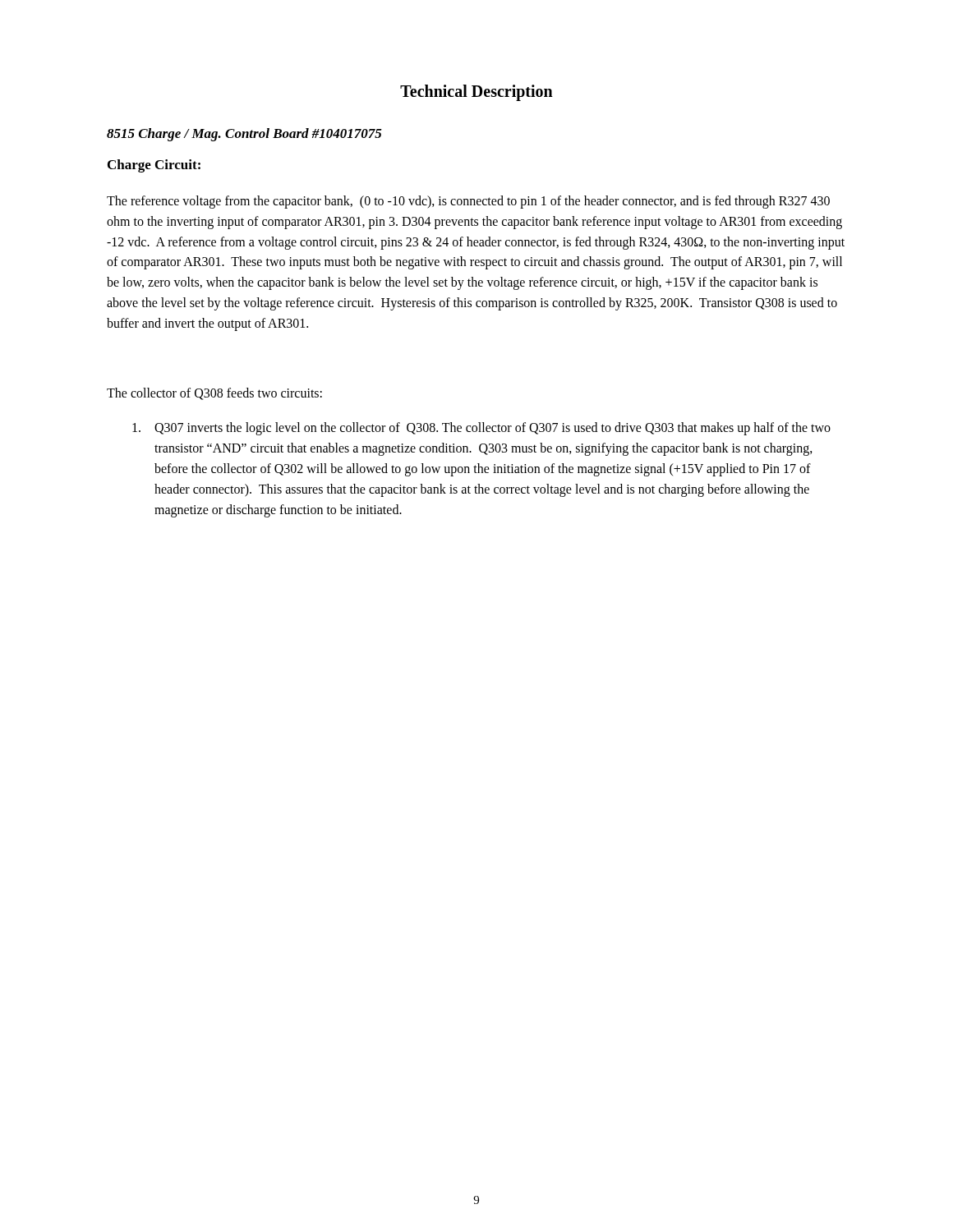This screenshot has width=953, height=1232.
Task: Locate the title
Action: (x=476, y=91)
